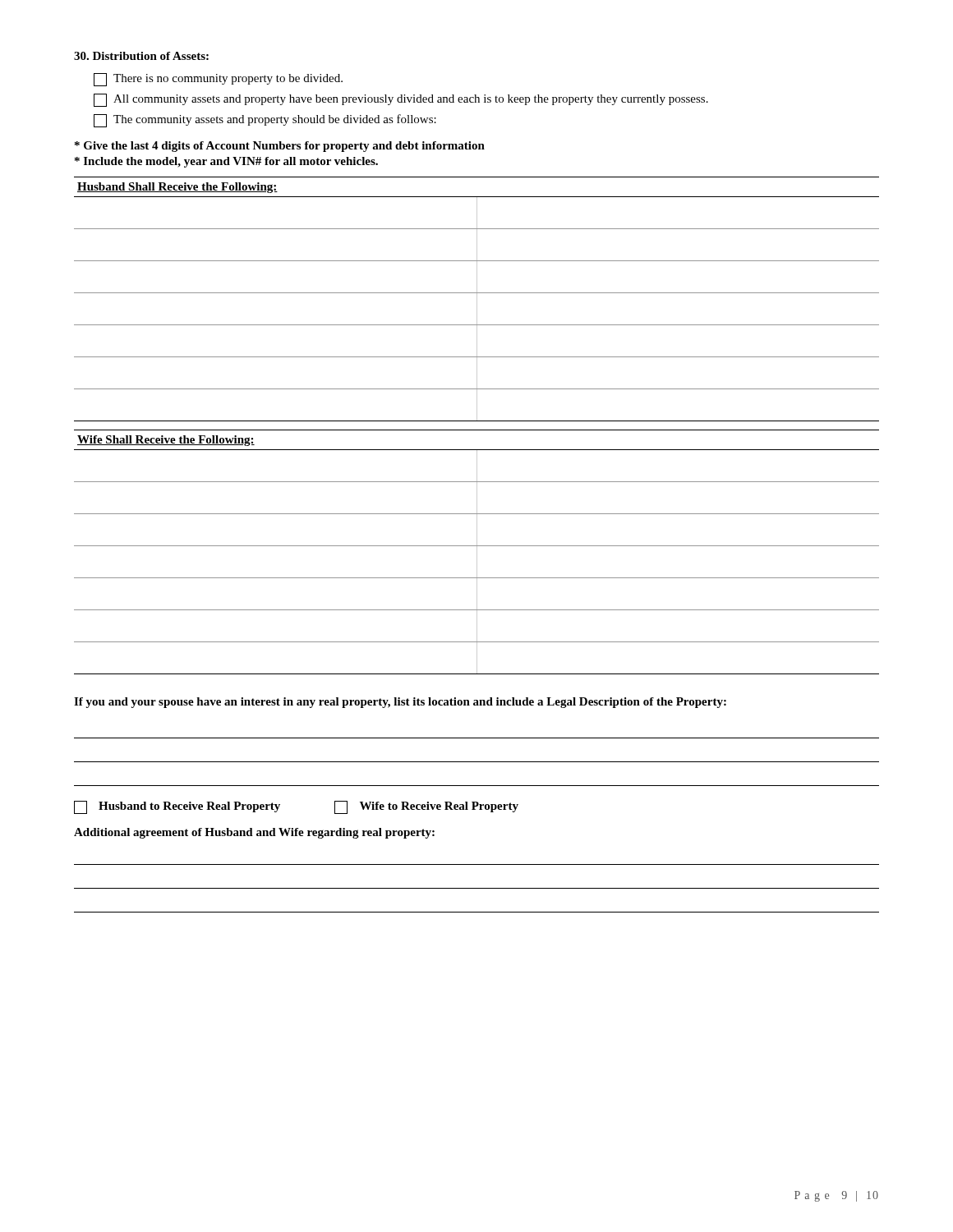The width and height of the screenshot is (953, 1232).
Task: Find the section header with the text "30. Distribution of Assets:"
Action: point(142,56)
